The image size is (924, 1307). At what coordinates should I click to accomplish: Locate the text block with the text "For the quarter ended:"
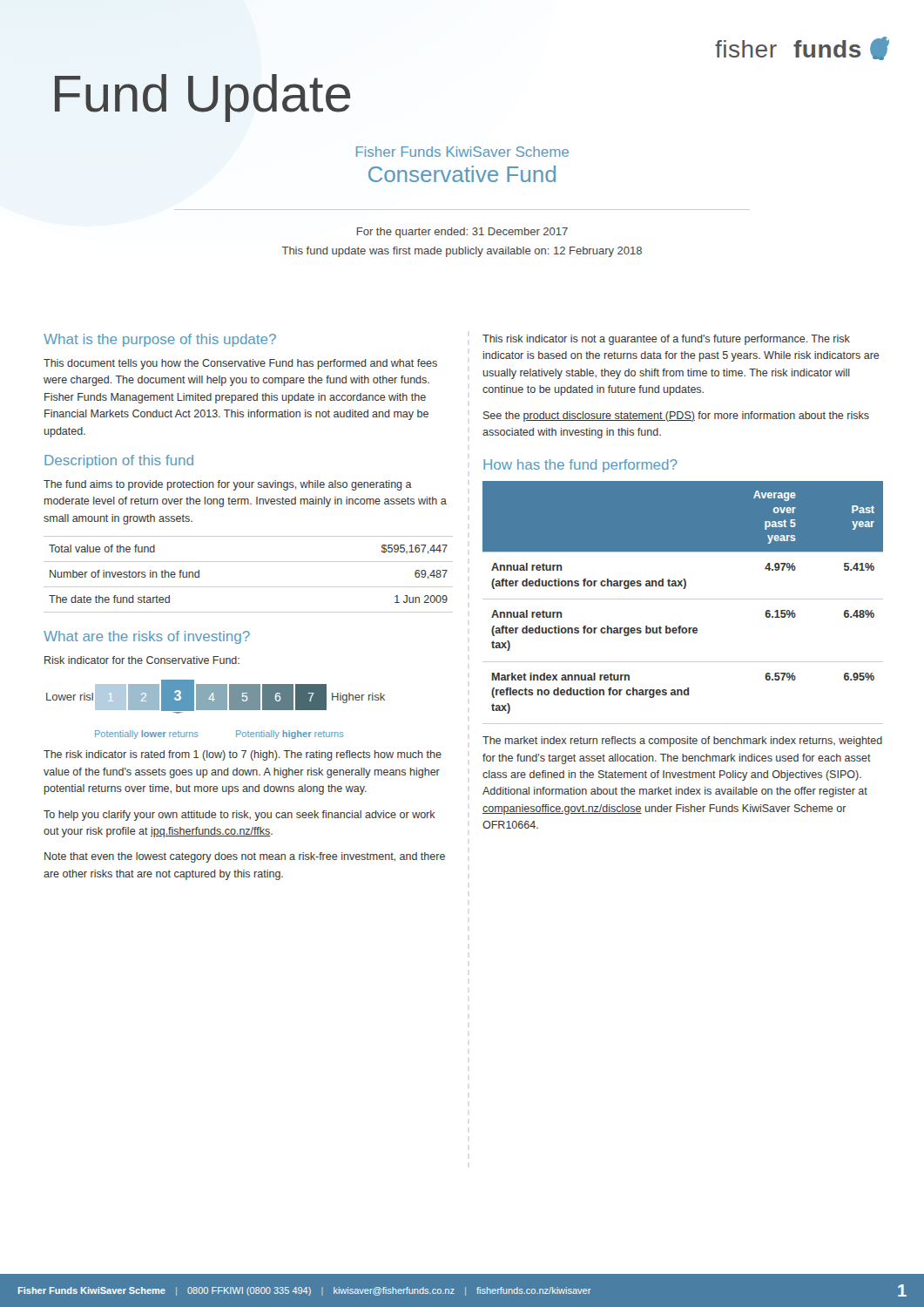[462, 241]
